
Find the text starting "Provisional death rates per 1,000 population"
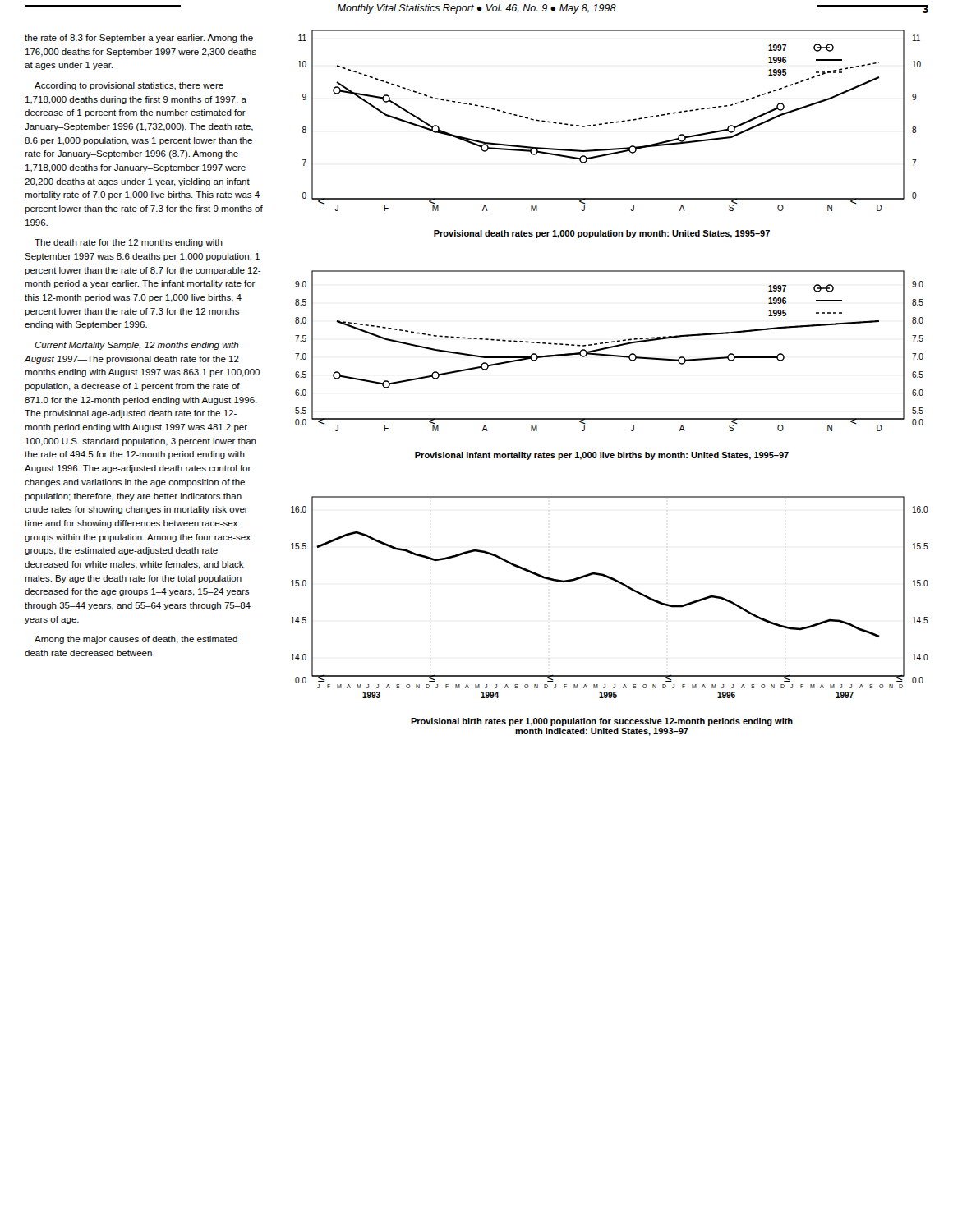click(602, 233)
